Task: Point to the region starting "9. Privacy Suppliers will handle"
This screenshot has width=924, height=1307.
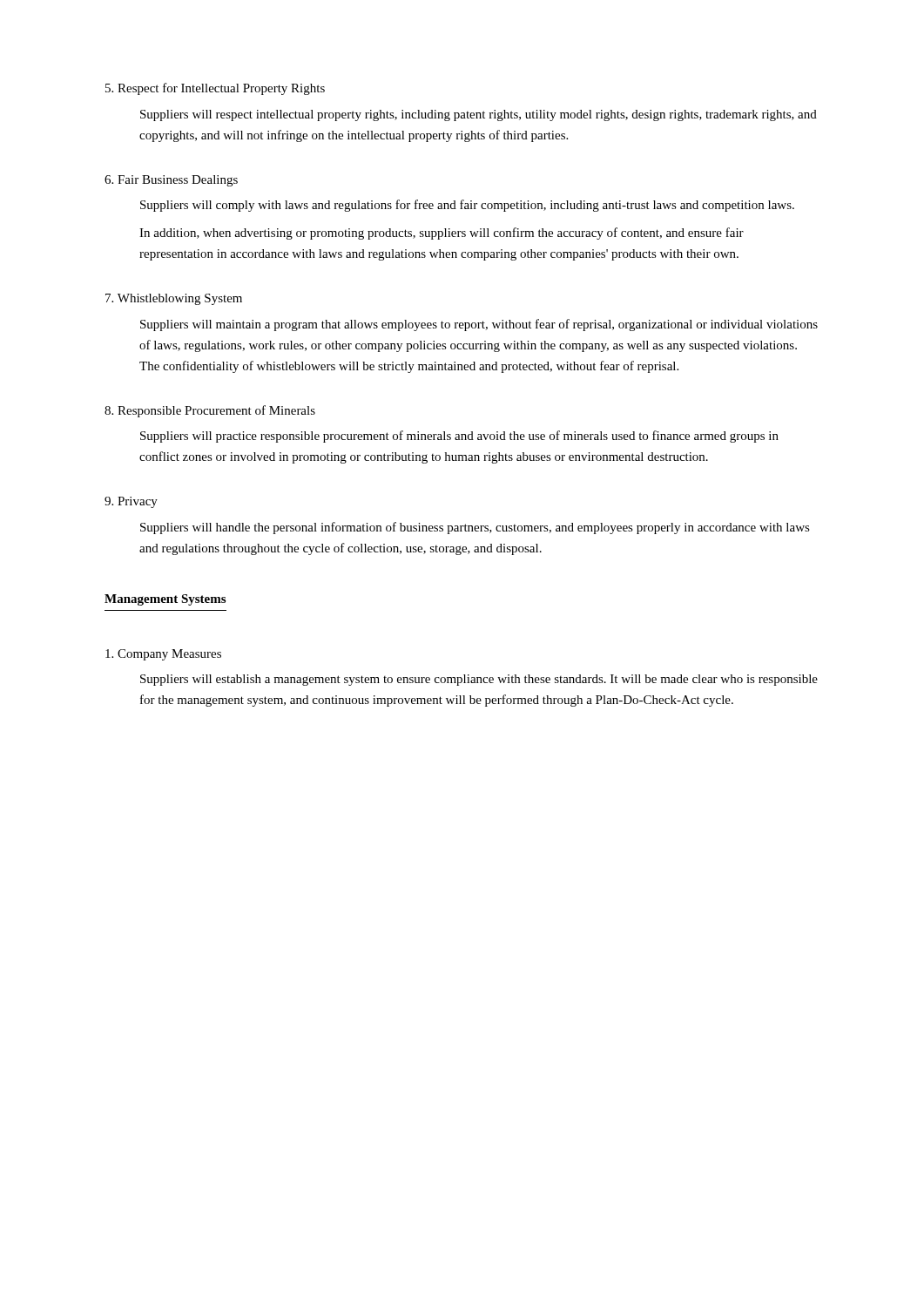Action: click(x=462, y=525)
